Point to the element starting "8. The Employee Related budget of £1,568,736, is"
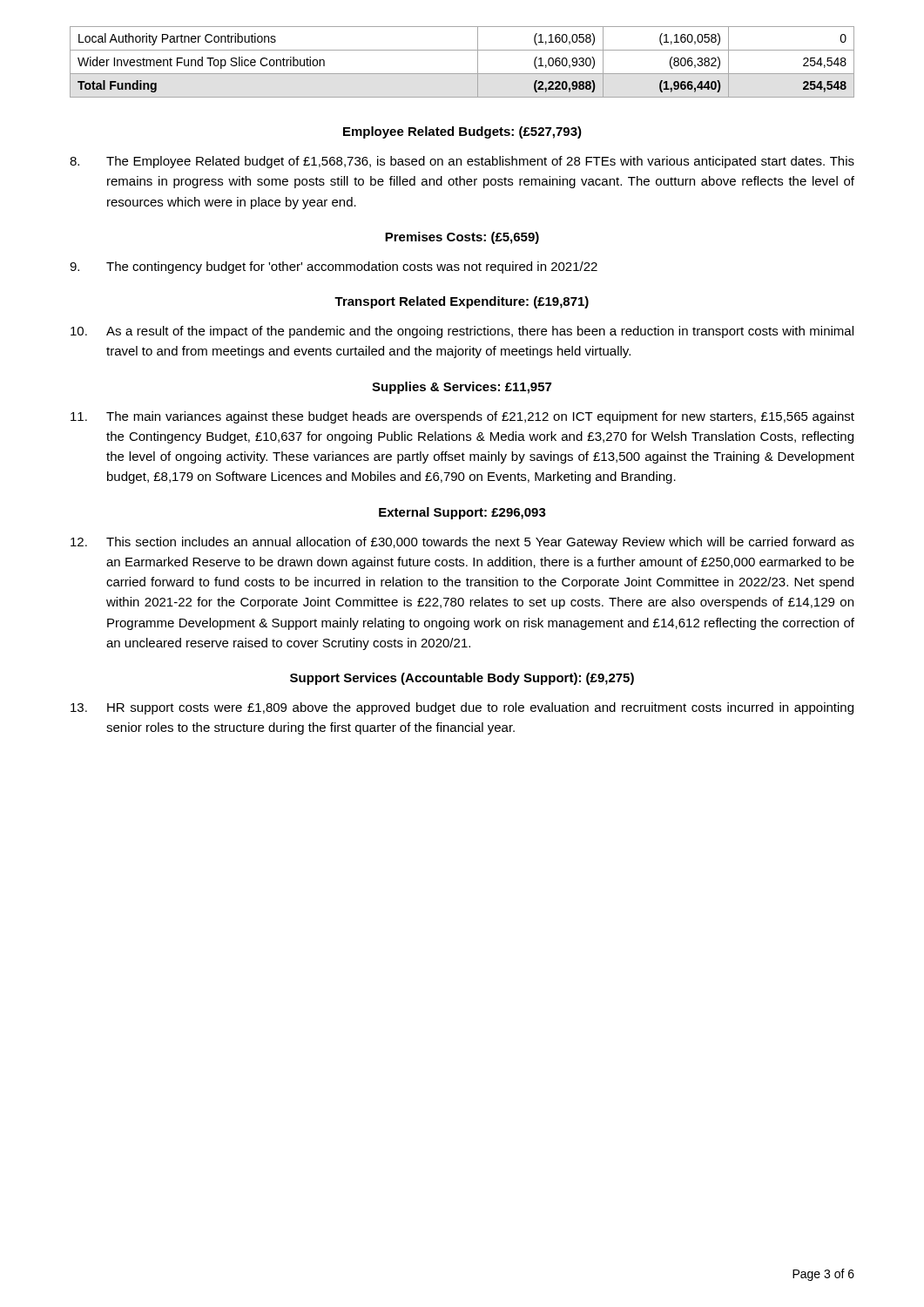The width and height of the screenshot is (924, 1307). click(462, 181)
